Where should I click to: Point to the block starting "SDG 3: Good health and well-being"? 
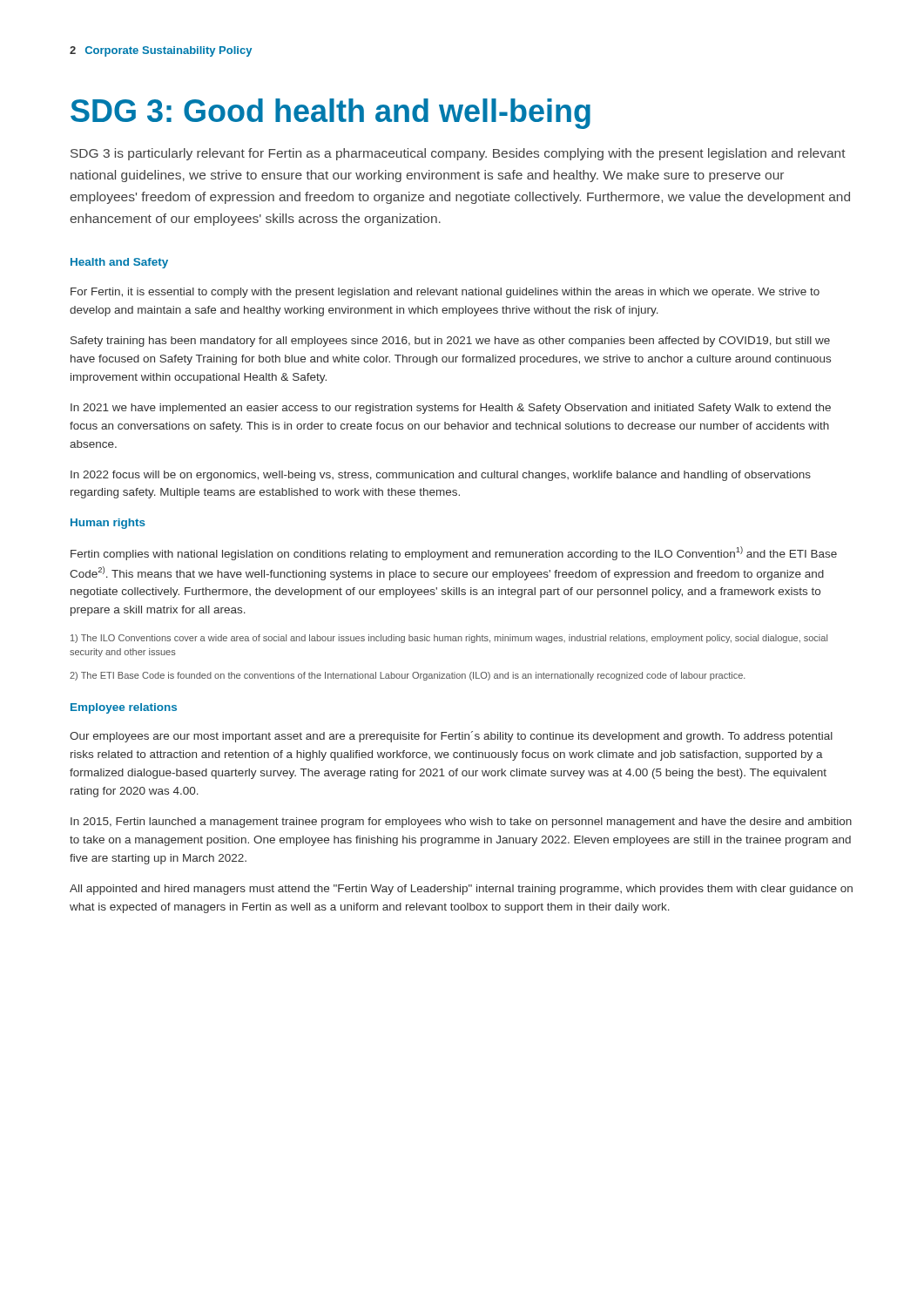331,111
